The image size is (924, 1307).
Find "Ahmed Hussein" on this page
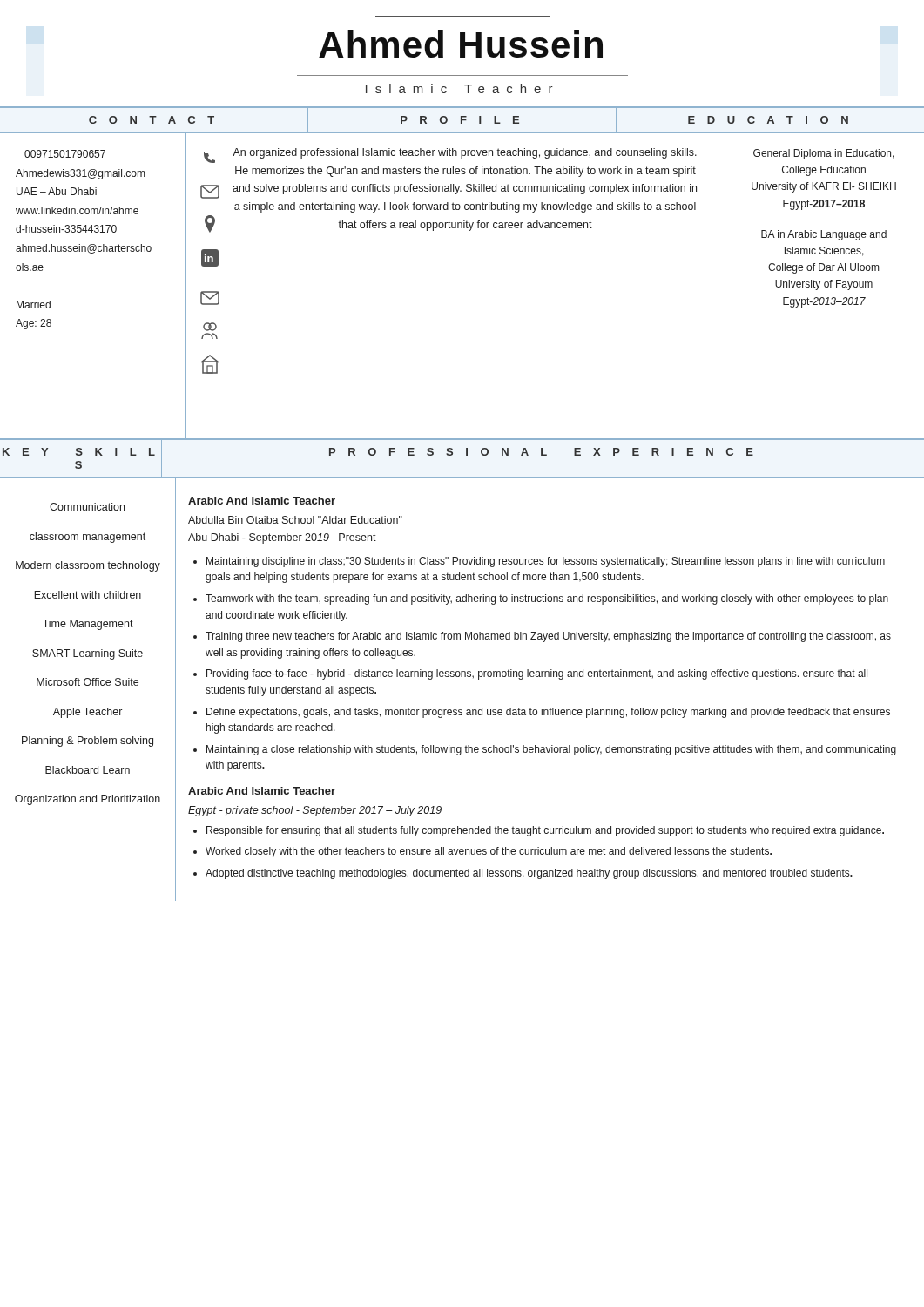click(x=462, y=45)
